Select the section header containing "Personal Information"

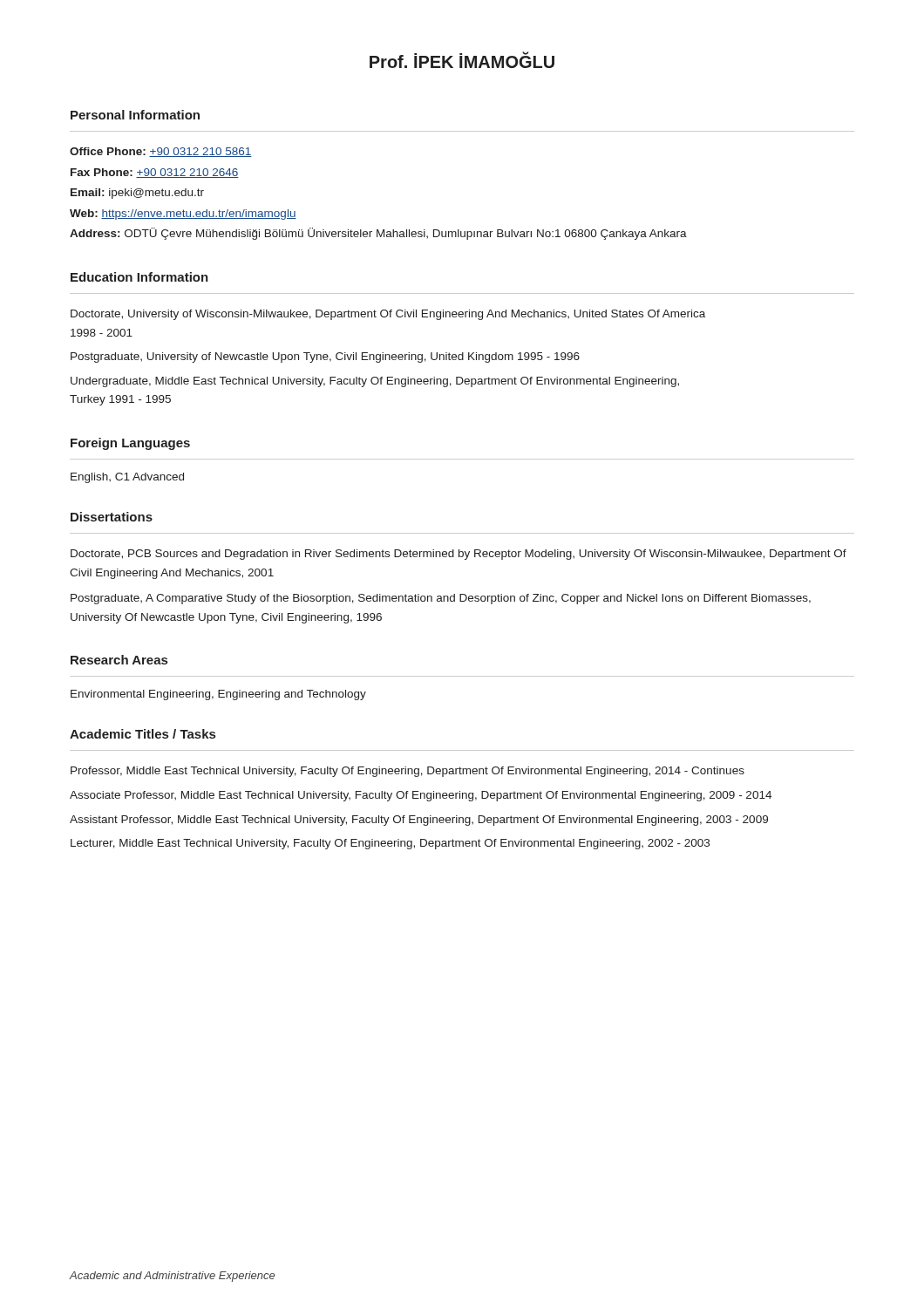[x=462, y=119]
